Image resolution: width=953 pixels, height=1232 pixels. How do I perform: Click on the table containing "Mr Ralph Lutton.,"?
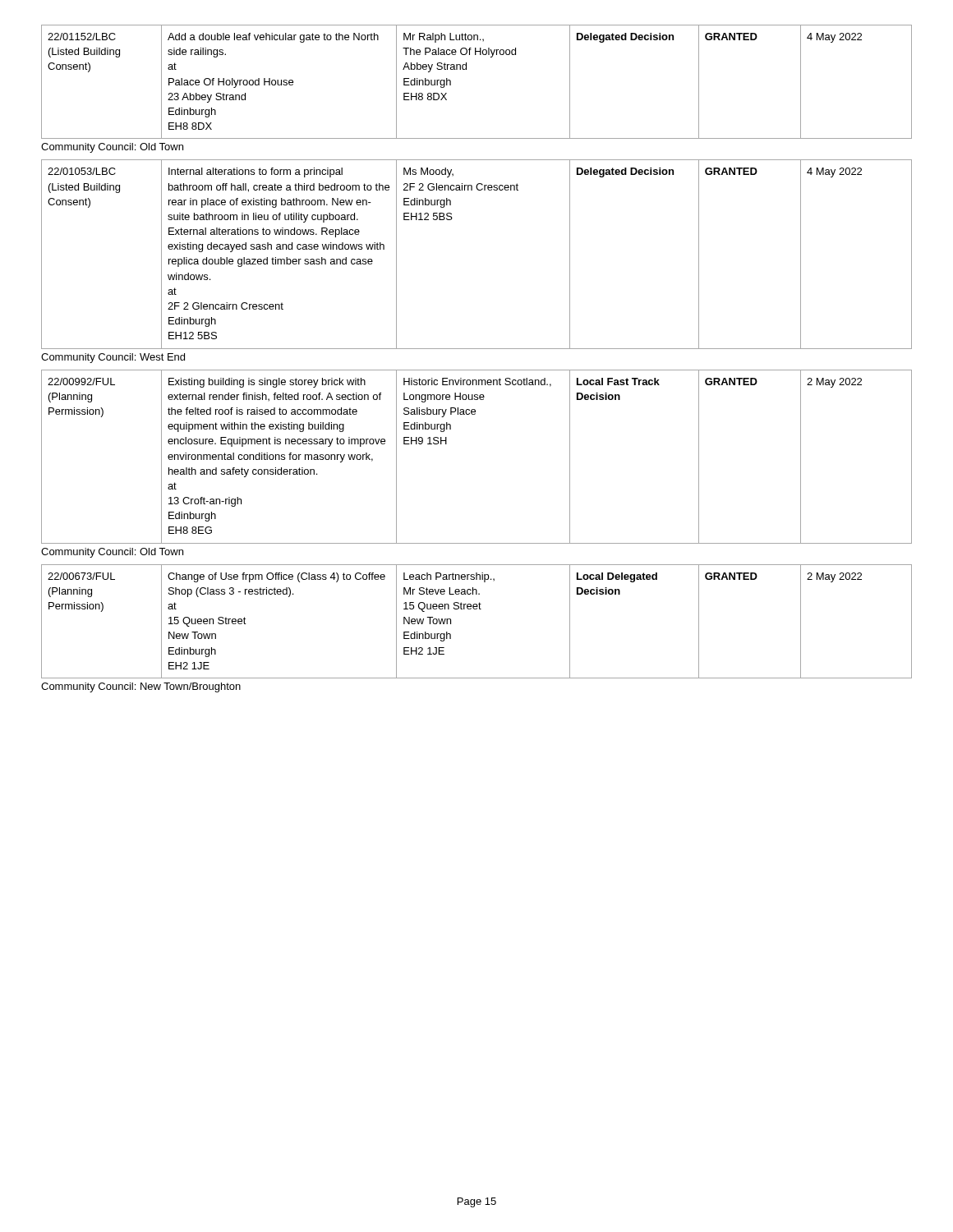[x=476, y=82]
